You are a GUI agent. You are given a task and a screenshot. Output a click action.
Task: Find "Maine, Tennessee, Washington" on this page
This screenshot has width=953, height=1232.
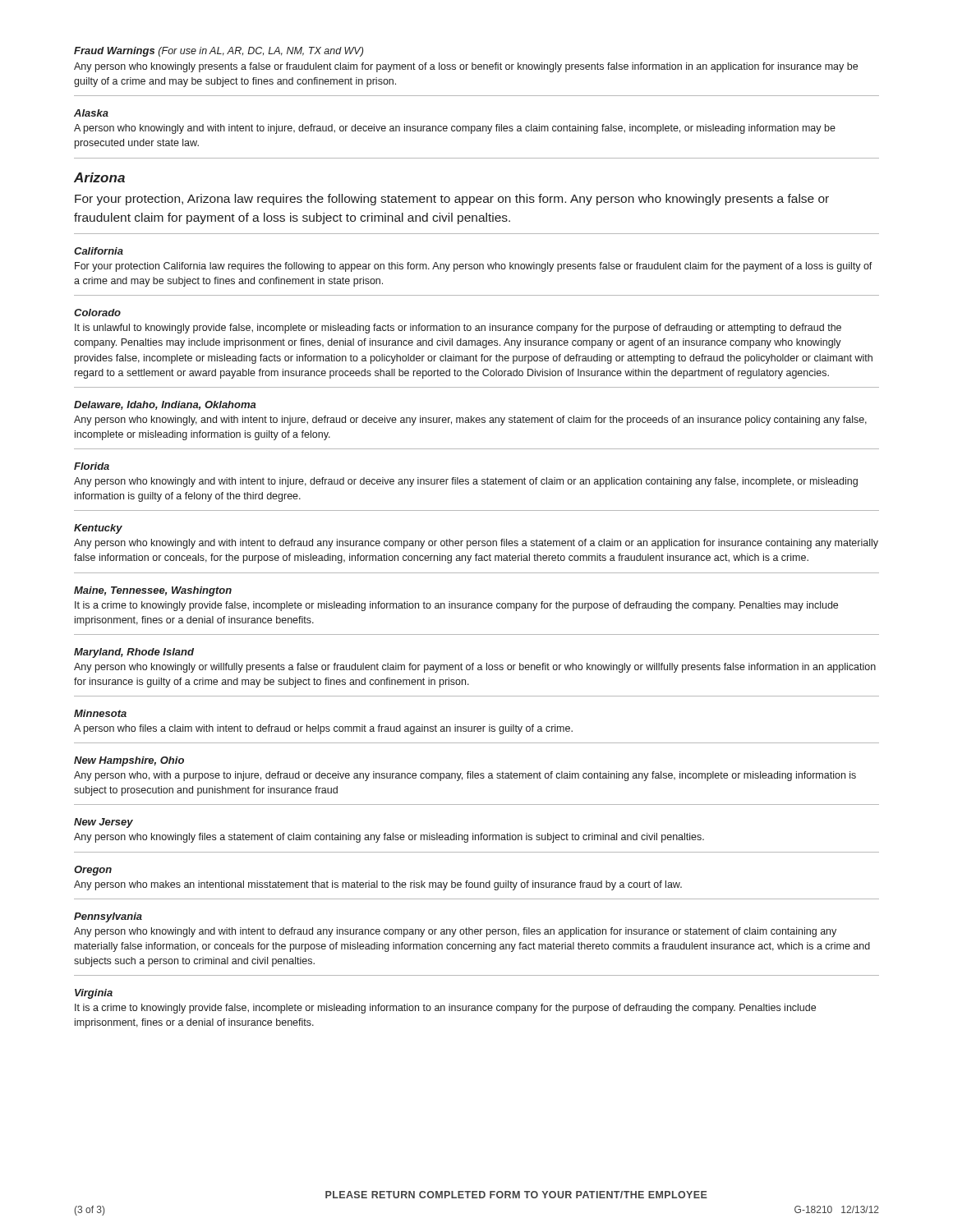pyautogui.click(x=153, y=590)
